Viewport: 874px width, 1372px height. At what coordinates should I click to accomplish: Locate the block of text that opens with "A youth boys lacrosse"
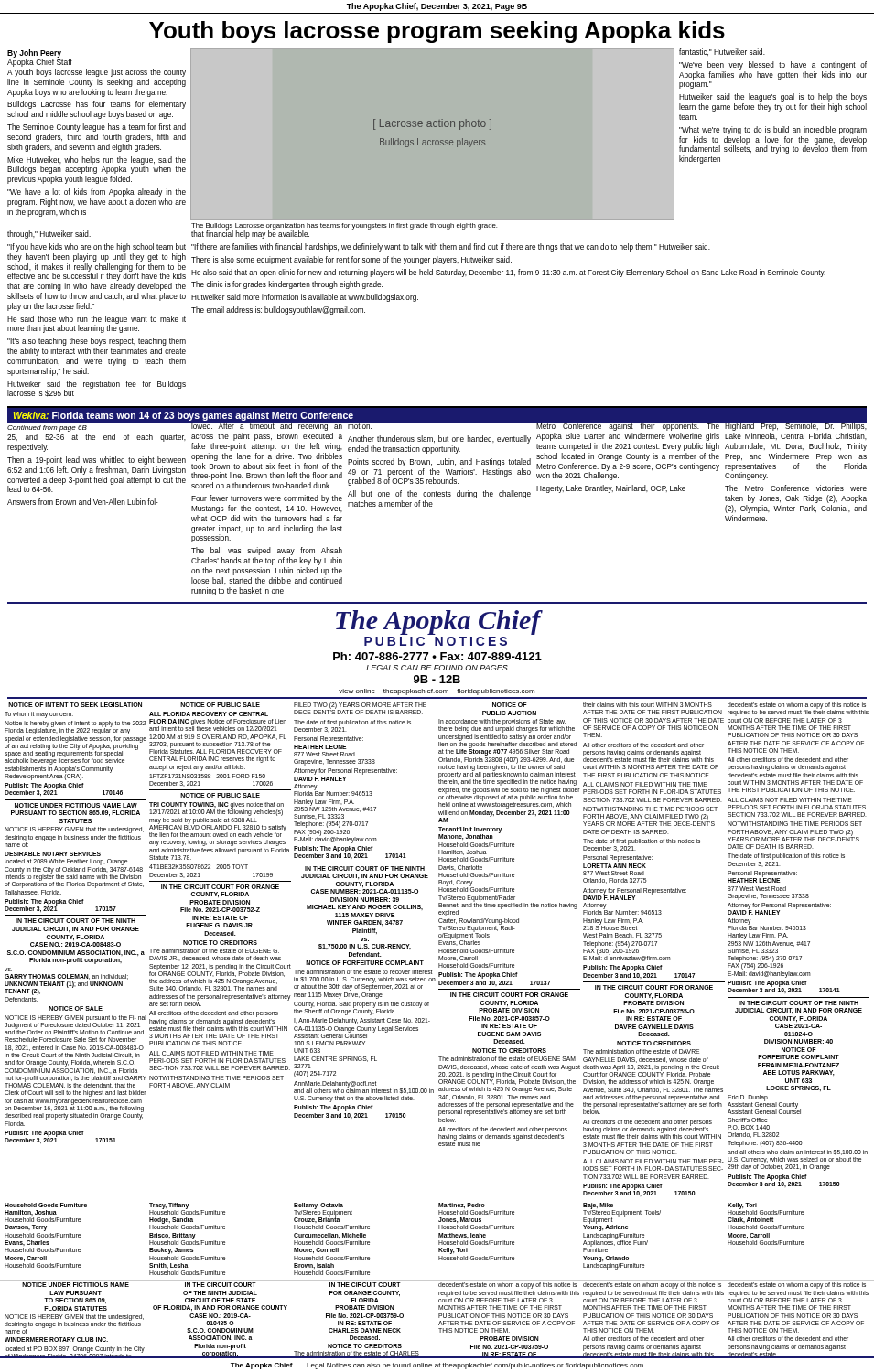(x=97, y=143)
